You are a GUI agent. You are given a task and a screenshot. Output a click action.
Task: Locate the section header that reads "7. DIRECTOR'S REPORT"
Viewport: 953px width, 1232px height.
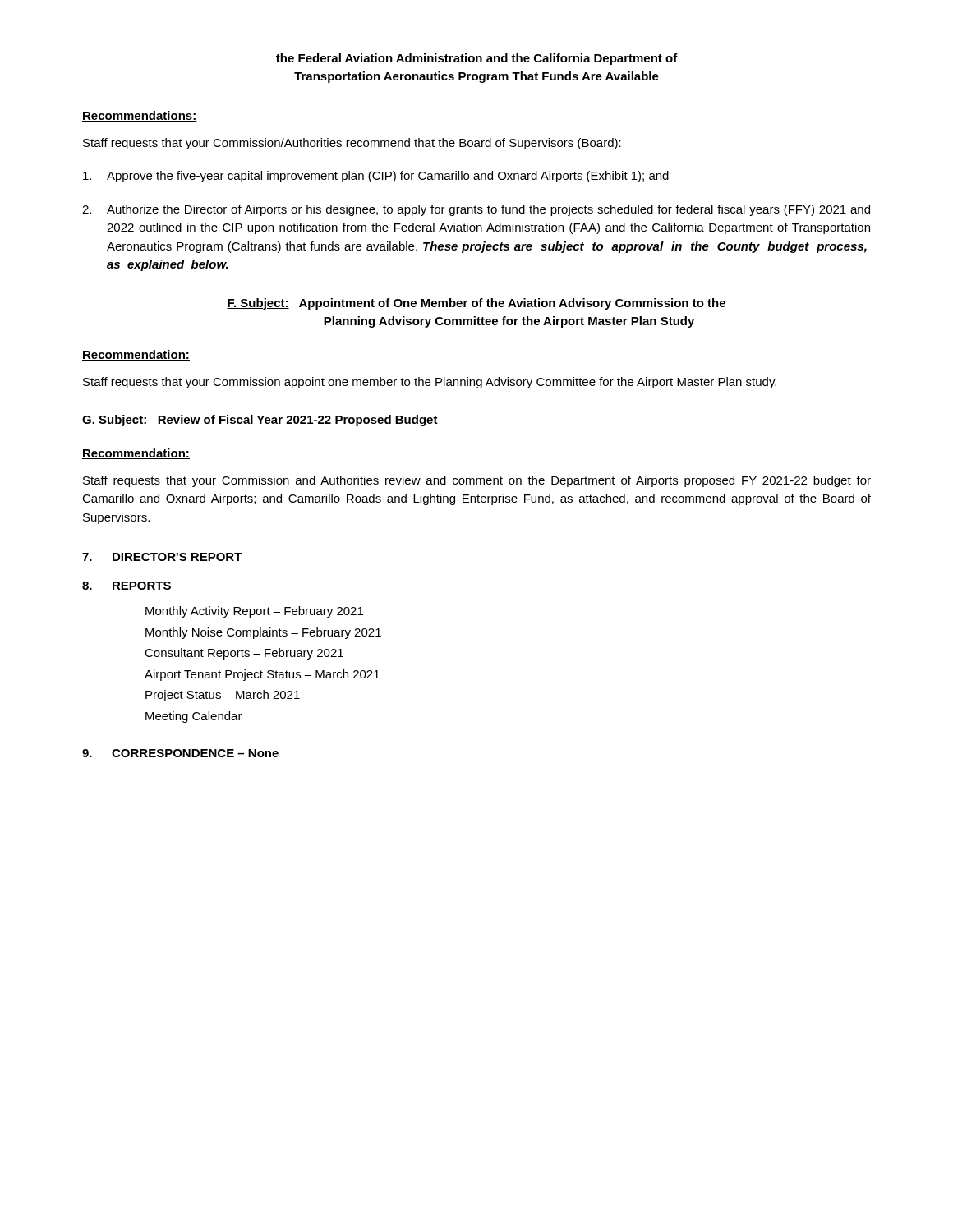[162, 556]
